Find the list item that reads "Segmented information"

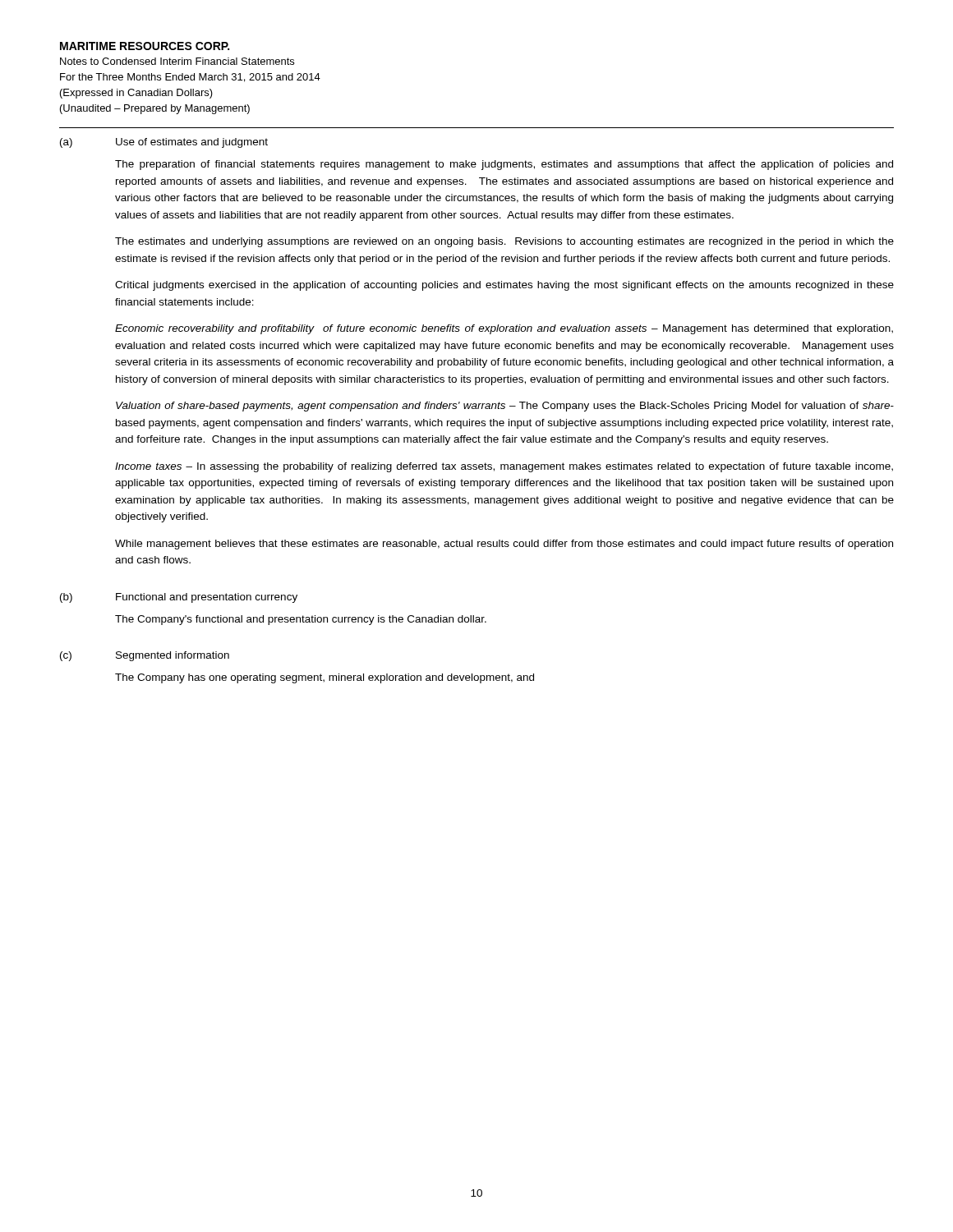[172, 655]
